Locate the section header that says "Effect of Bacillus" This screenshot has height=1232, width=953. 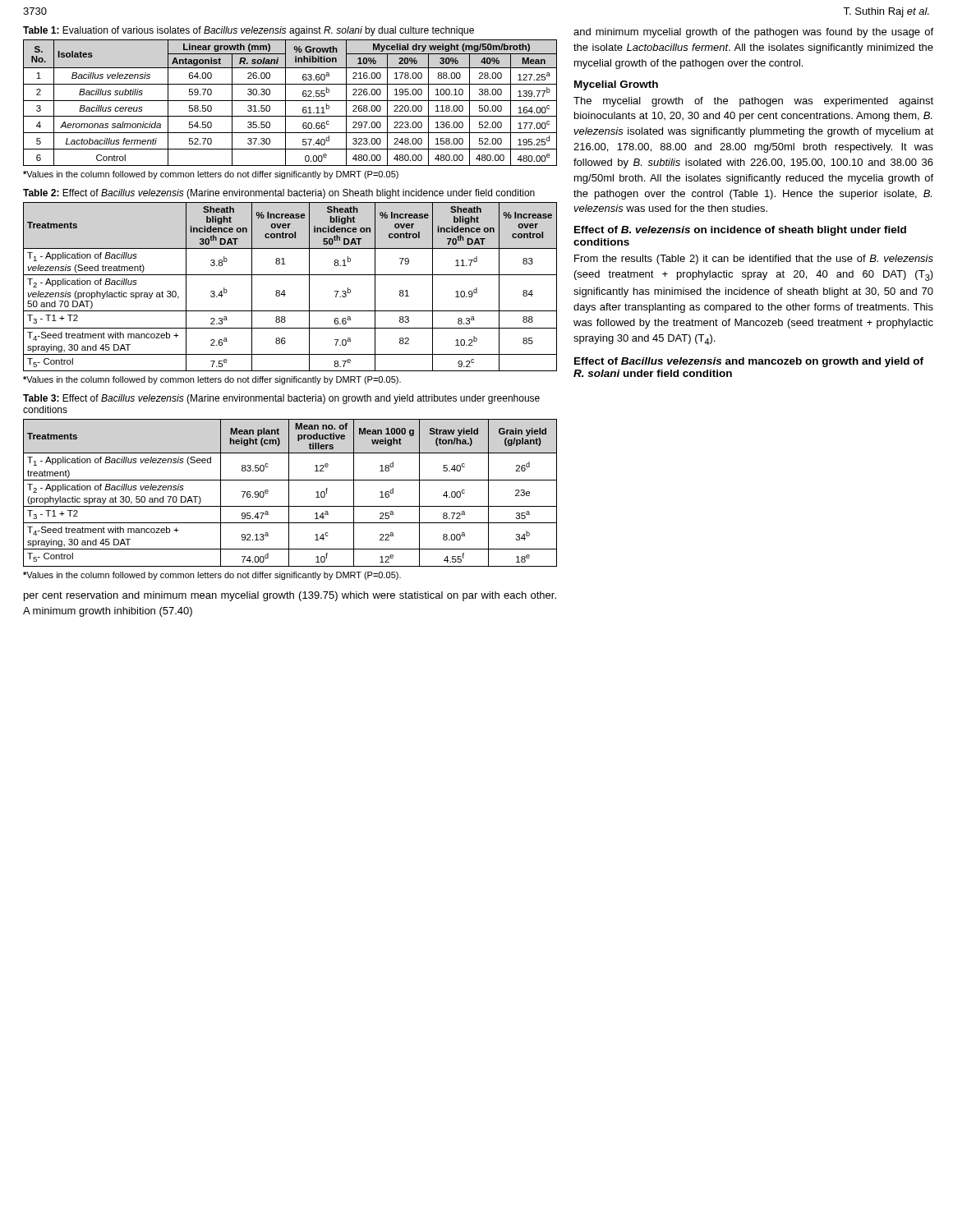pyautogui.click(x=748, y=367)
